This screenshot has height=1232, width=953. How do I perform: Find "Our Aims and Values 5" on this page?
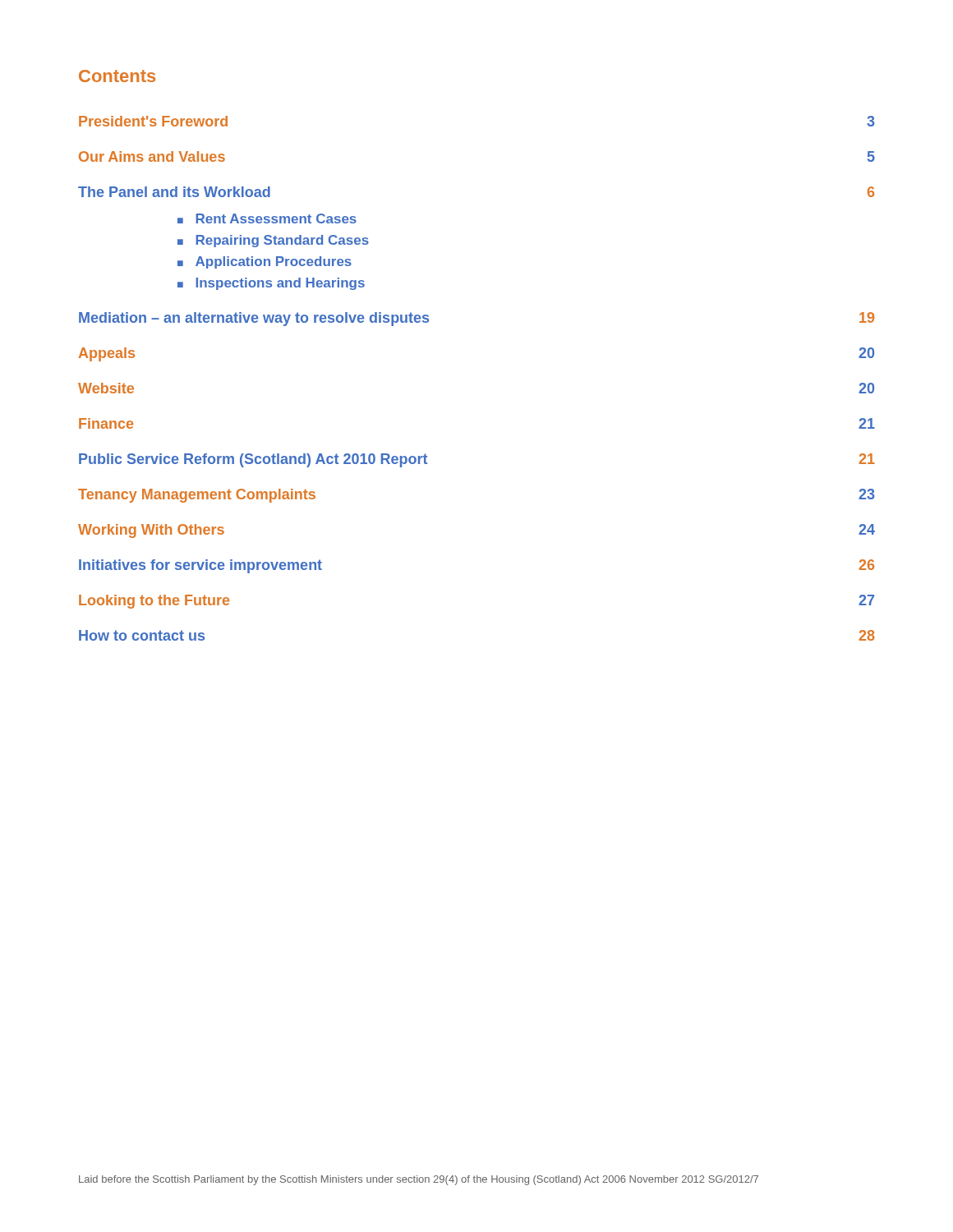pyautogui.click(x=153, y=156)
